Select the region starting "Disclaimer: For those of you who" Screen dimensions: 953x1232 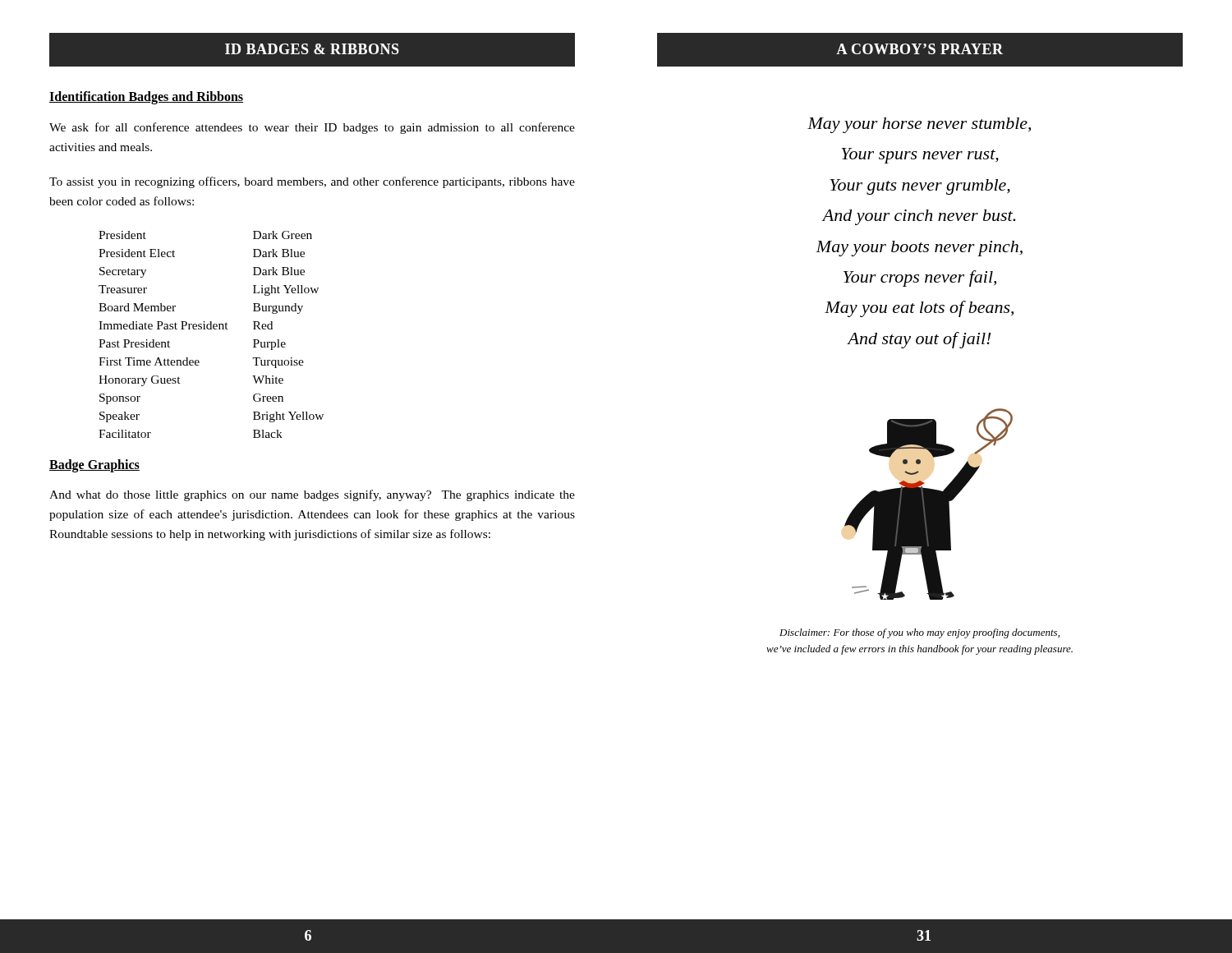920,641
